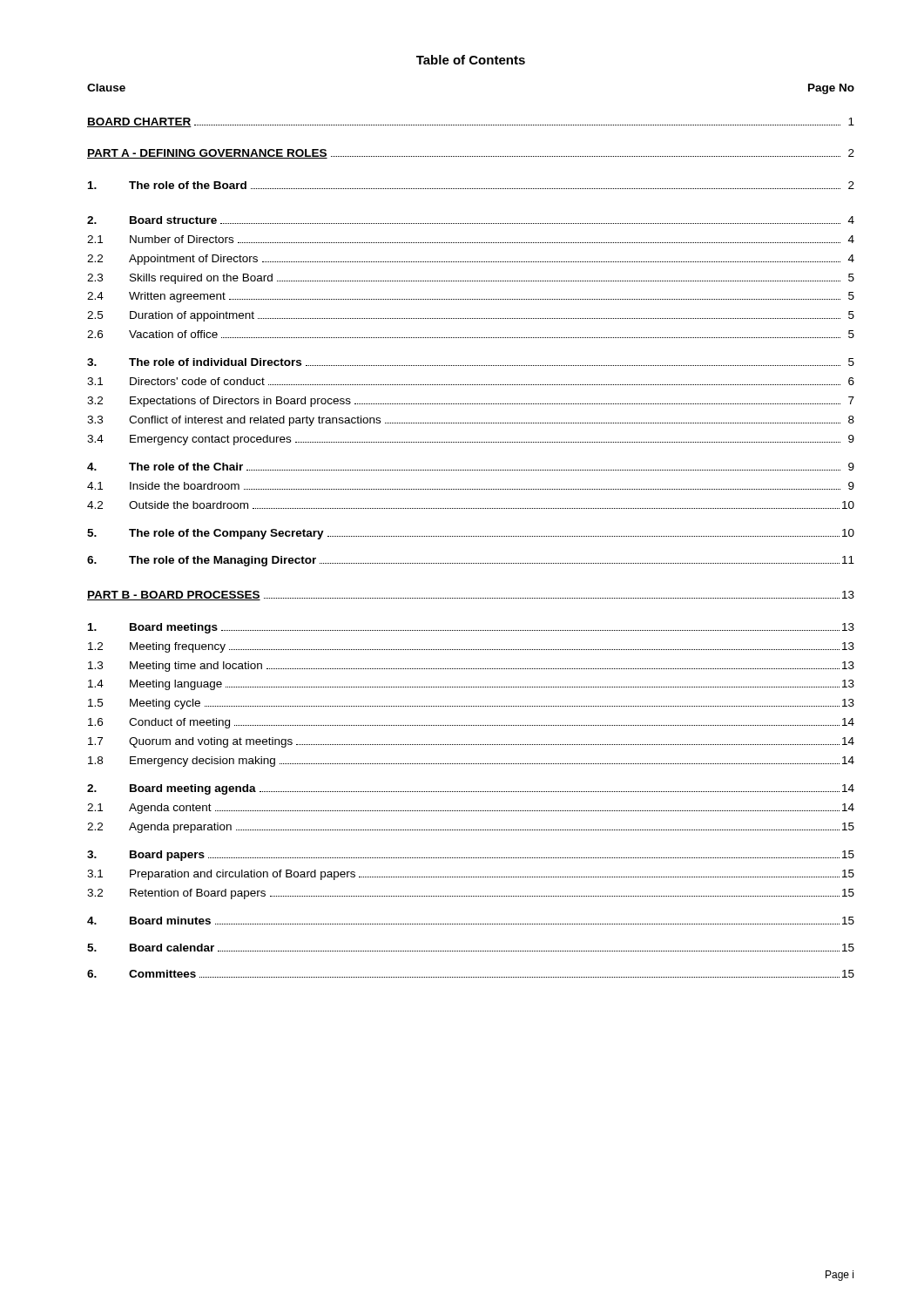Image resolution: width=924 pixels, height=1307 pixels.
Task: Click on the list item that reads "6. The role"
Action: pyautogui.click(x=471, y=560)
